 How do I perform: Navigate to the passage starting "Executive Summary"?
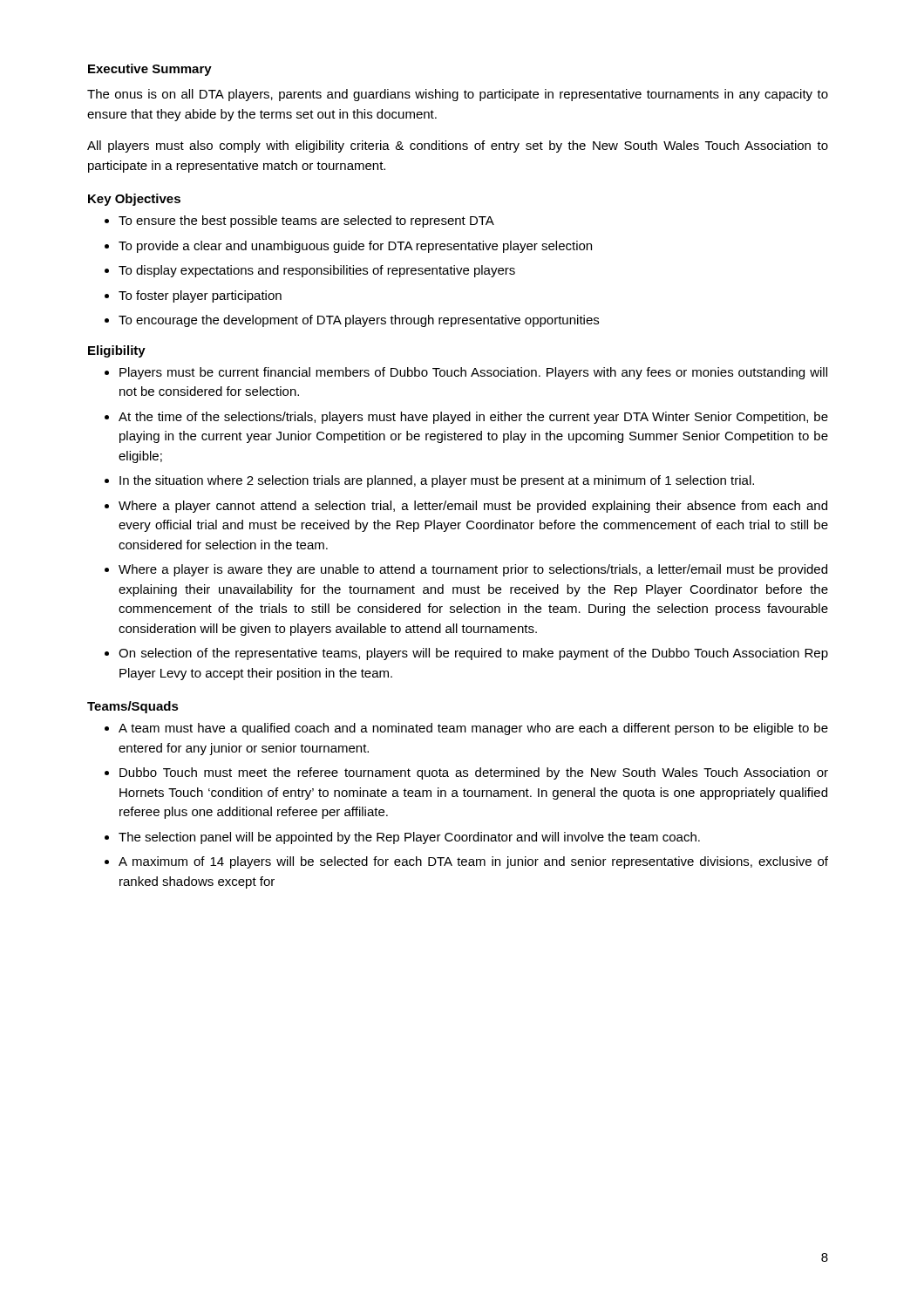pos(149,68)
